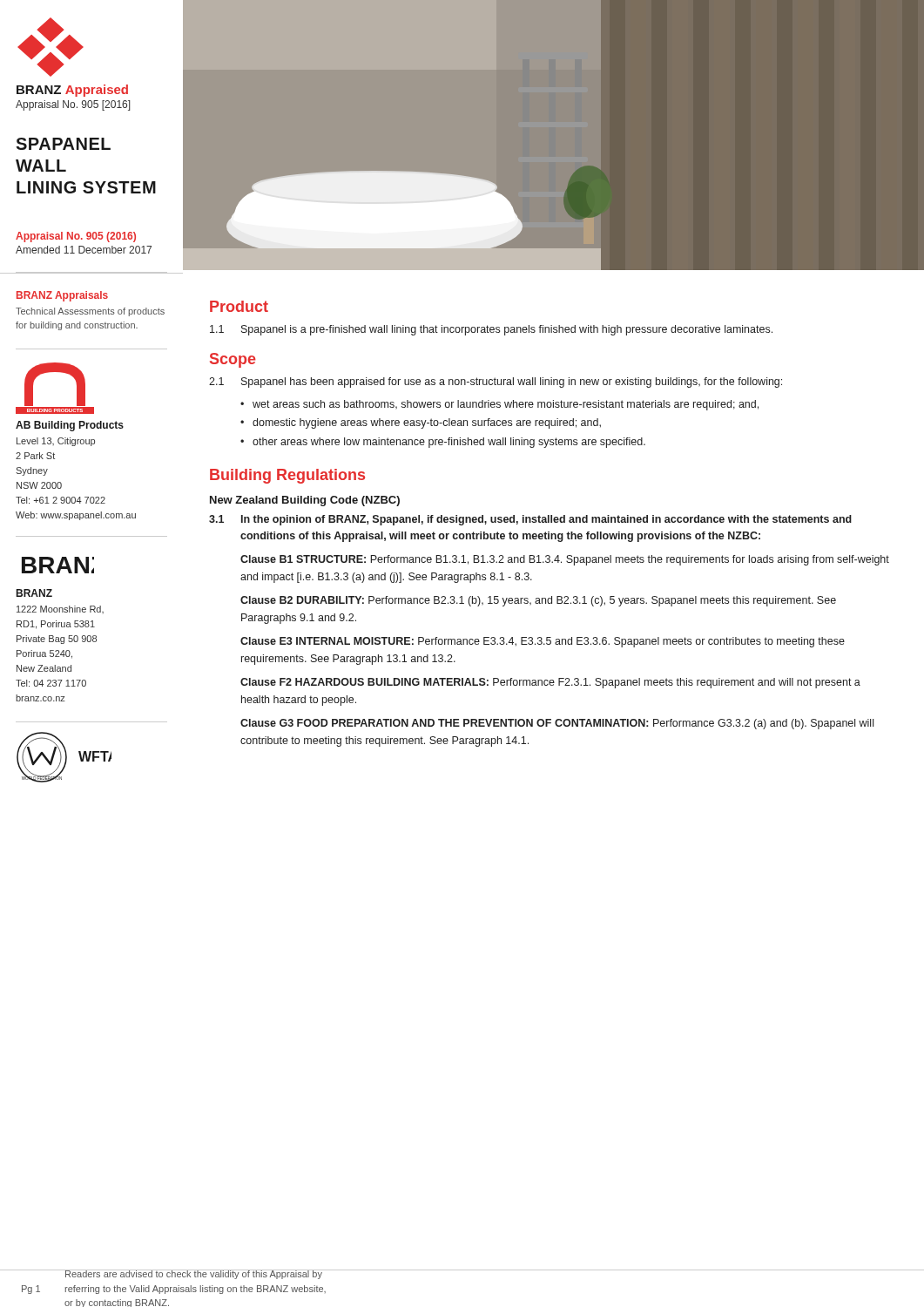Click the section header that begins "BRANZ Appraisals Technical Assessments of products for building"

tap(91, 311)
